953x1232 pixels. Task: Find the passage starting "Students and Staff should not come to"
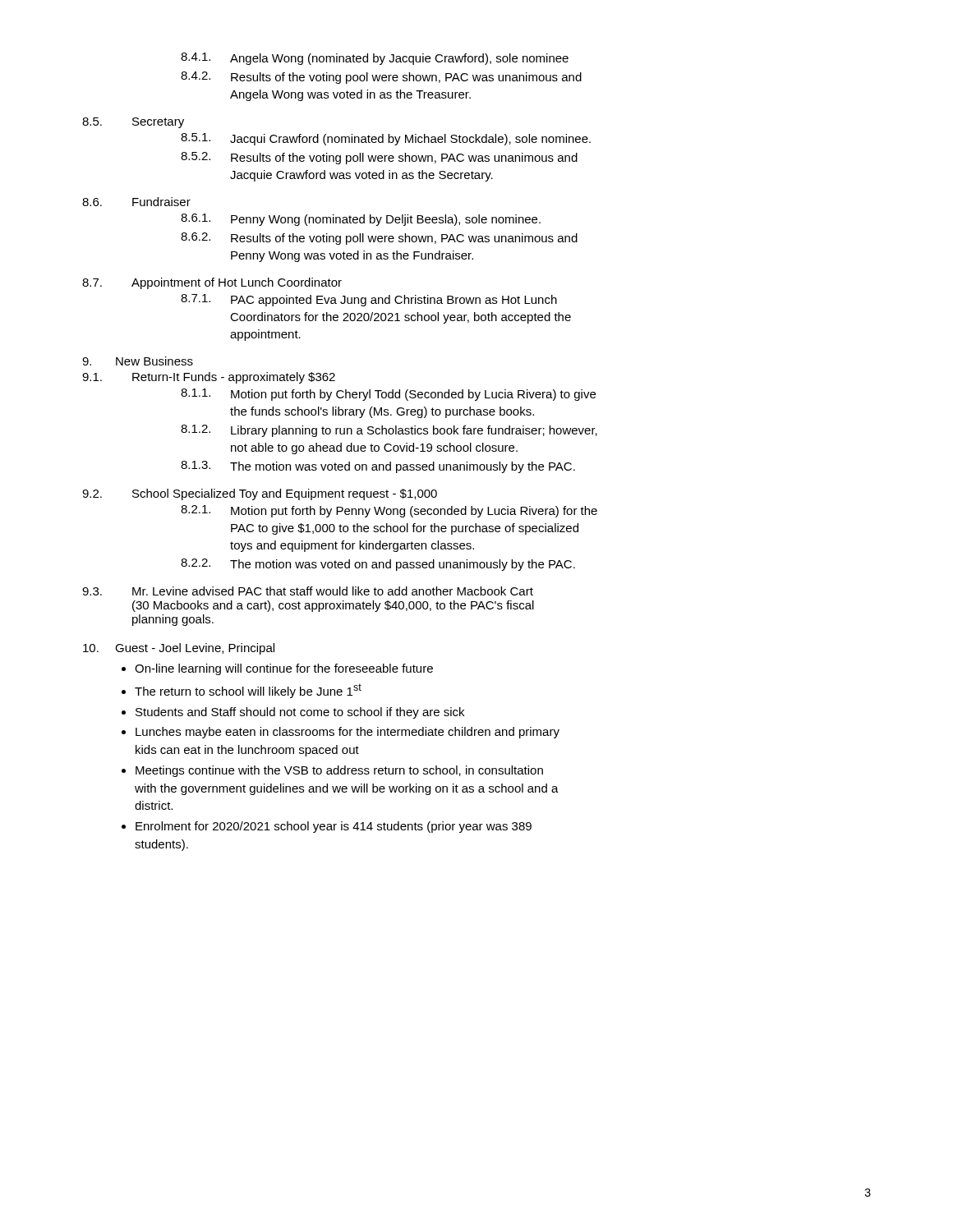[x=300, y=711]
